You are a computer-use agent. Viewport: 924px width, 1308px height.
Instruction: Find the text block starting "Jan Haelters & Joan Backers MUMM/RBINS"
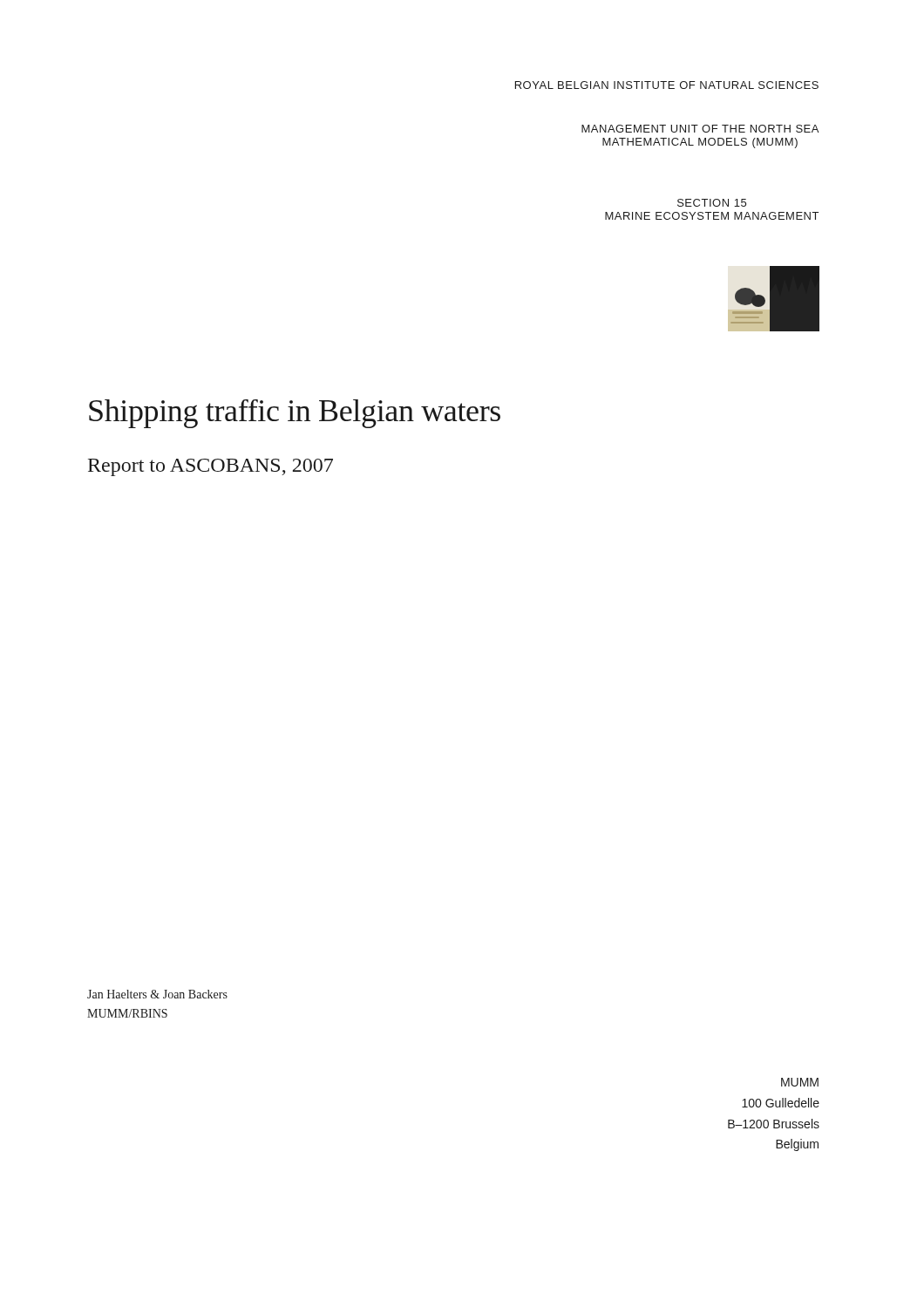(x=157, y=1004)
